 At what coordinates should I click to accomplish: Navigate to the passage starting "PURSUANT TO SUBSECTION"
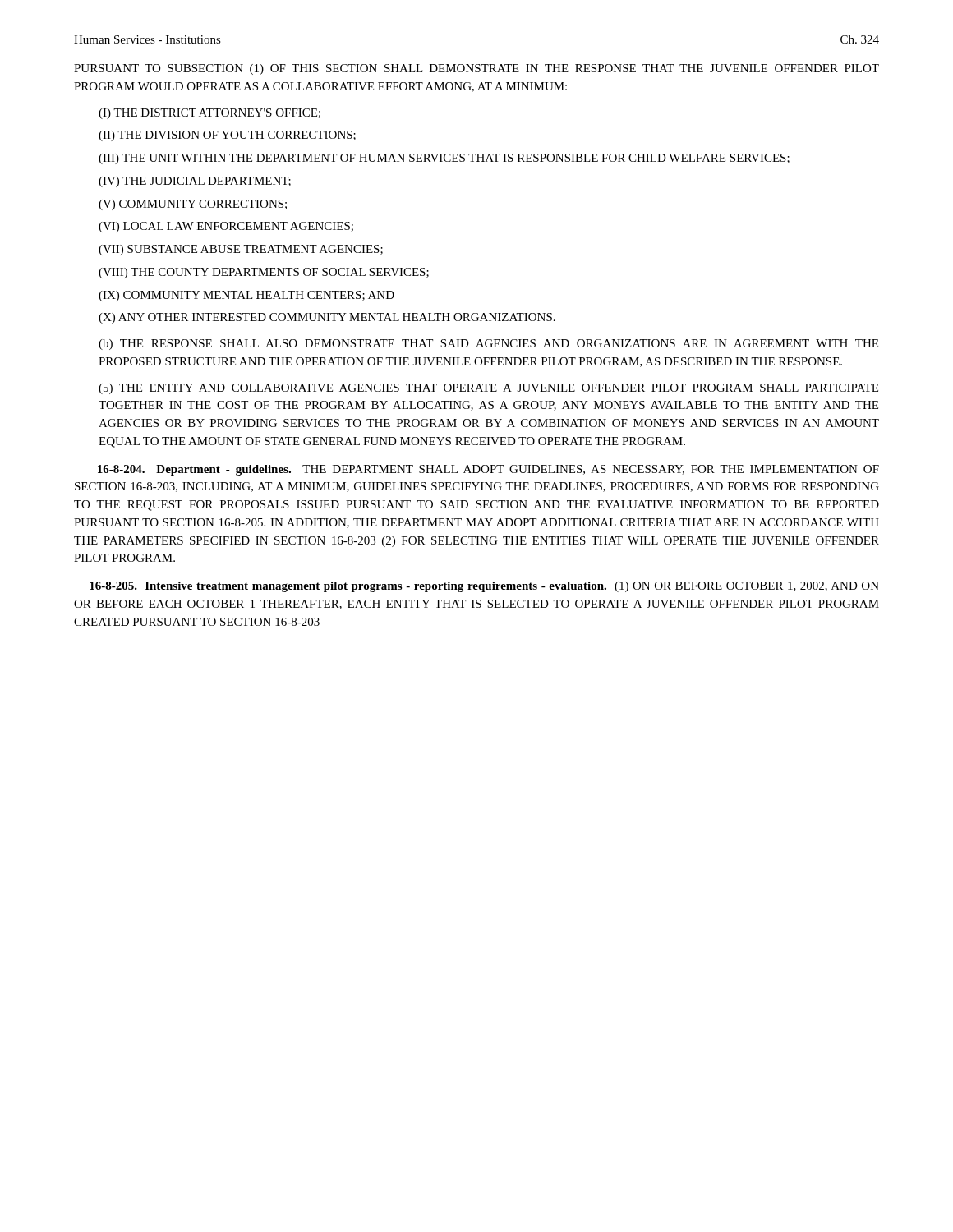(x=476, y=77)
